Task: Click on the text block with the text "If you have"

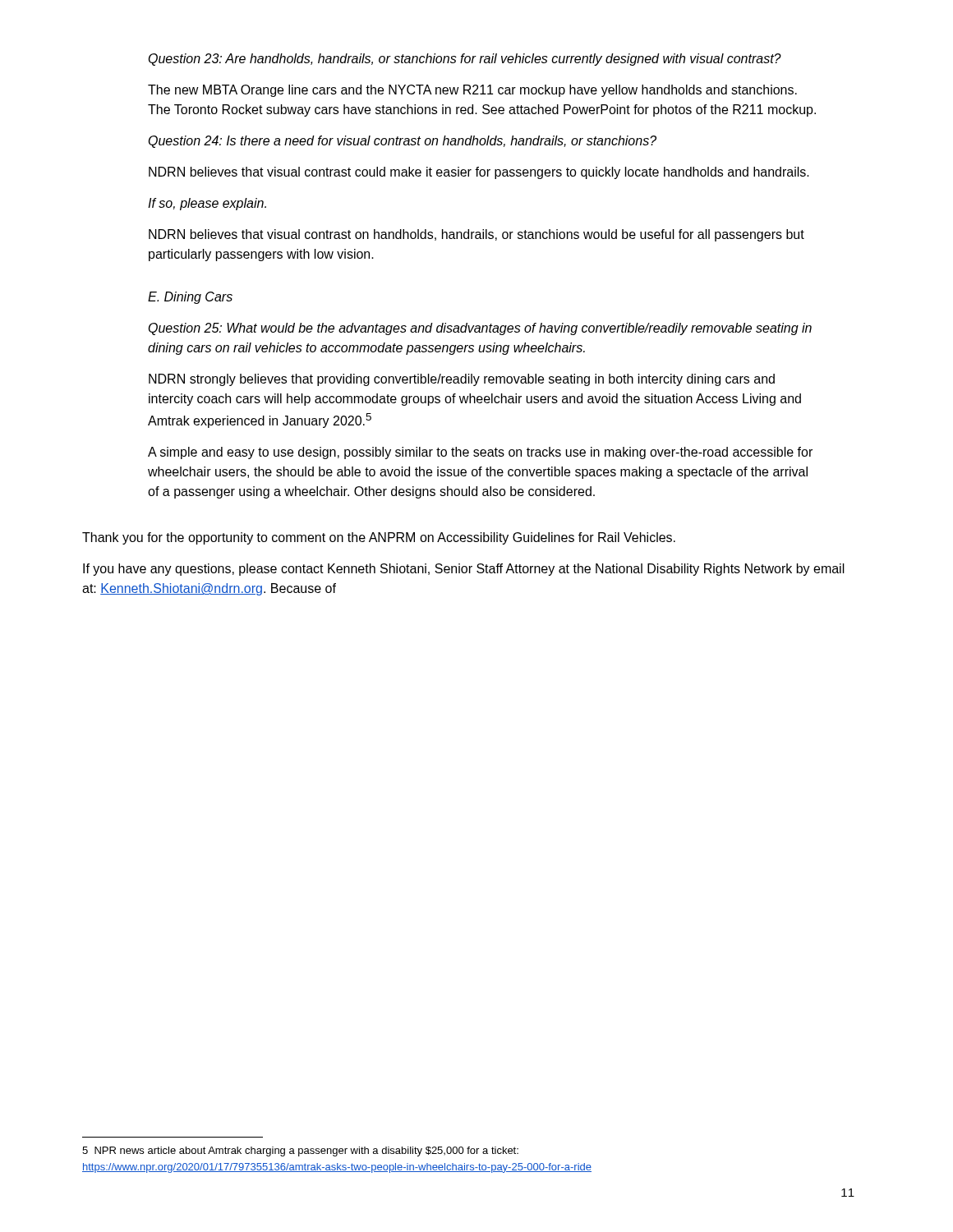Action: 468,579
